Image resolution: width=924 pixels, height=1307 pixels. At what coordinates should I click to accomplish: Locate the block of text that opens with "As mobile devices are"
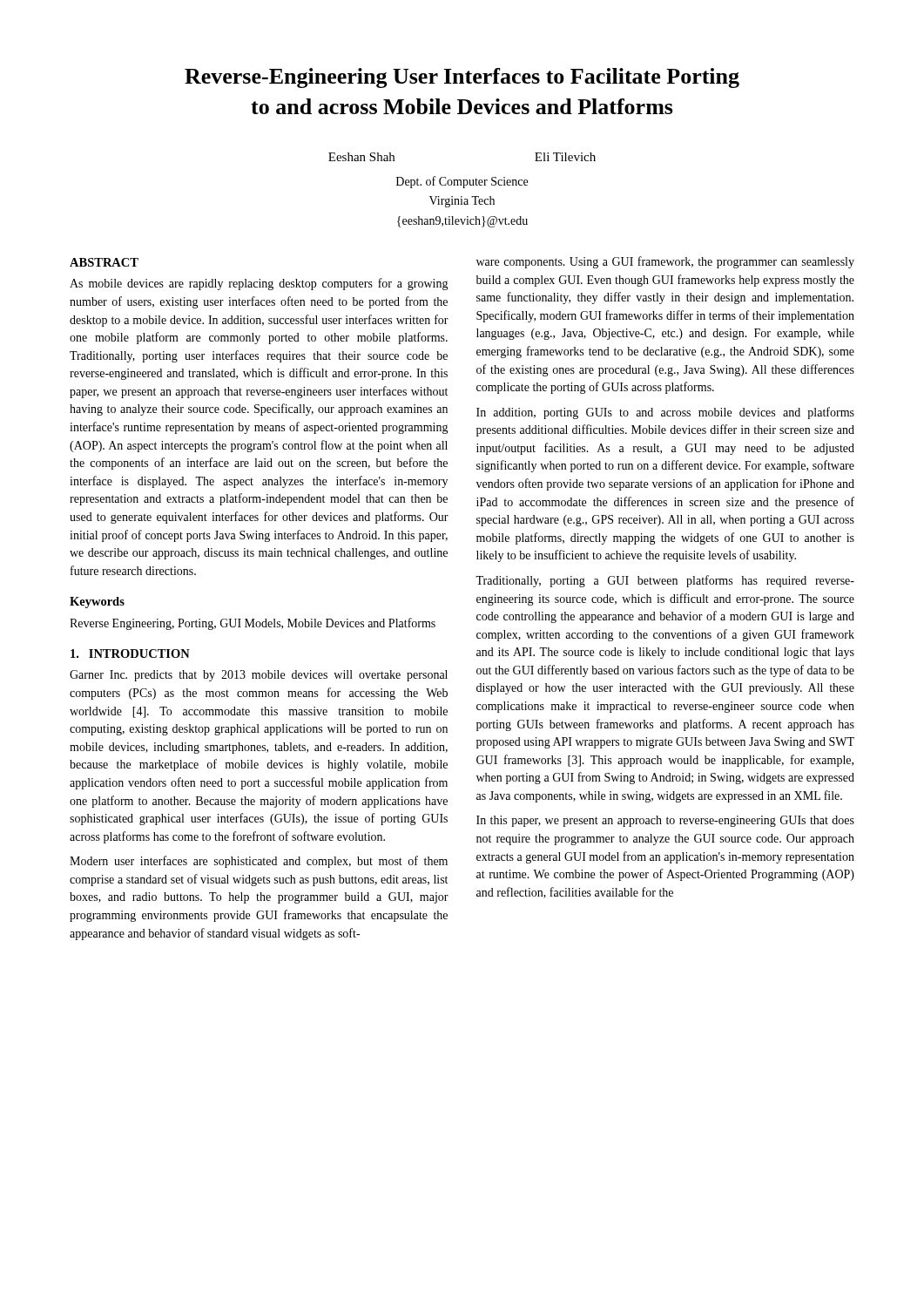coord(259,428)
